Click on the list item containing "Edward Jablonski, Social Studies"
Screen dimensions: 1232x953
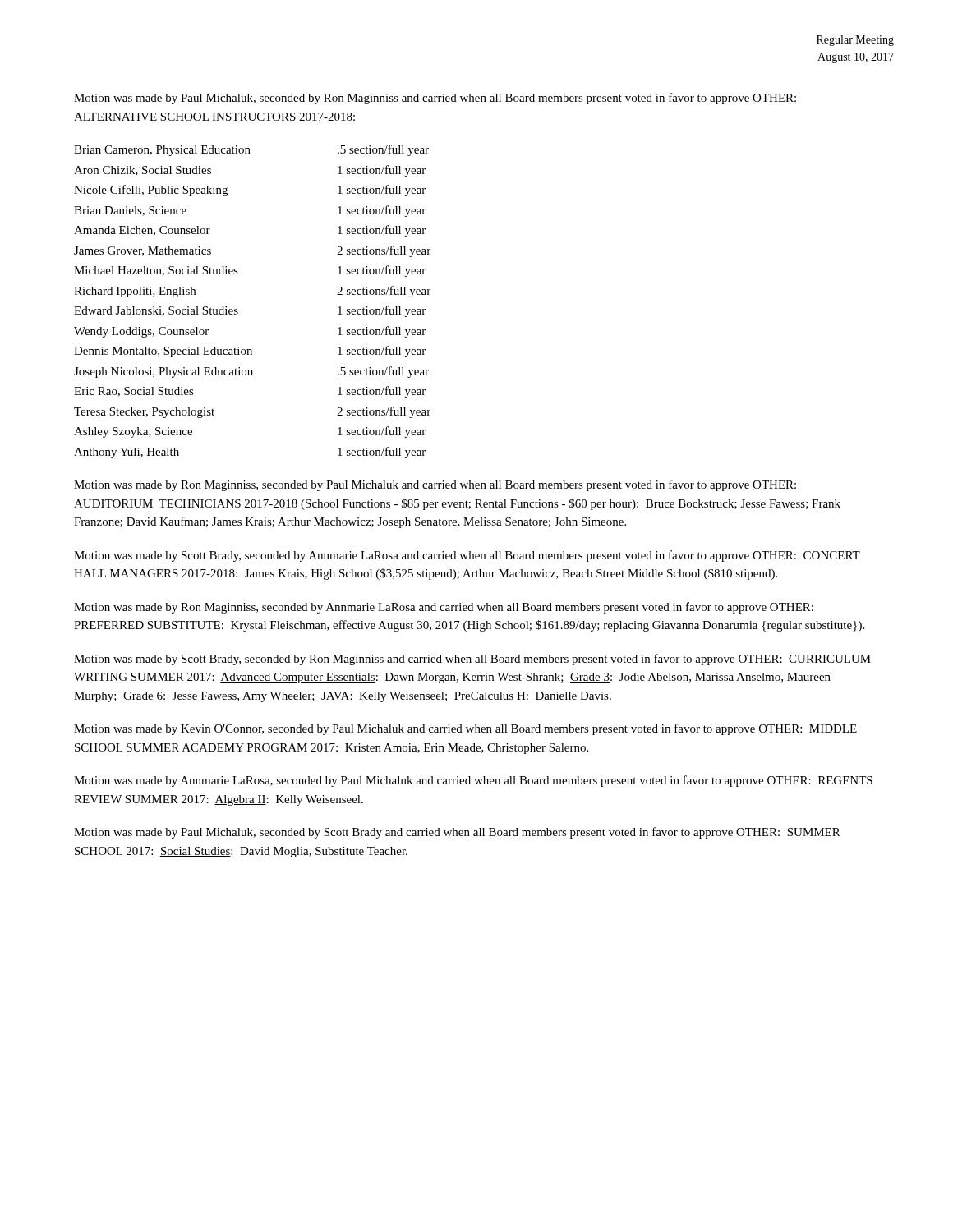tap(160, 311)
